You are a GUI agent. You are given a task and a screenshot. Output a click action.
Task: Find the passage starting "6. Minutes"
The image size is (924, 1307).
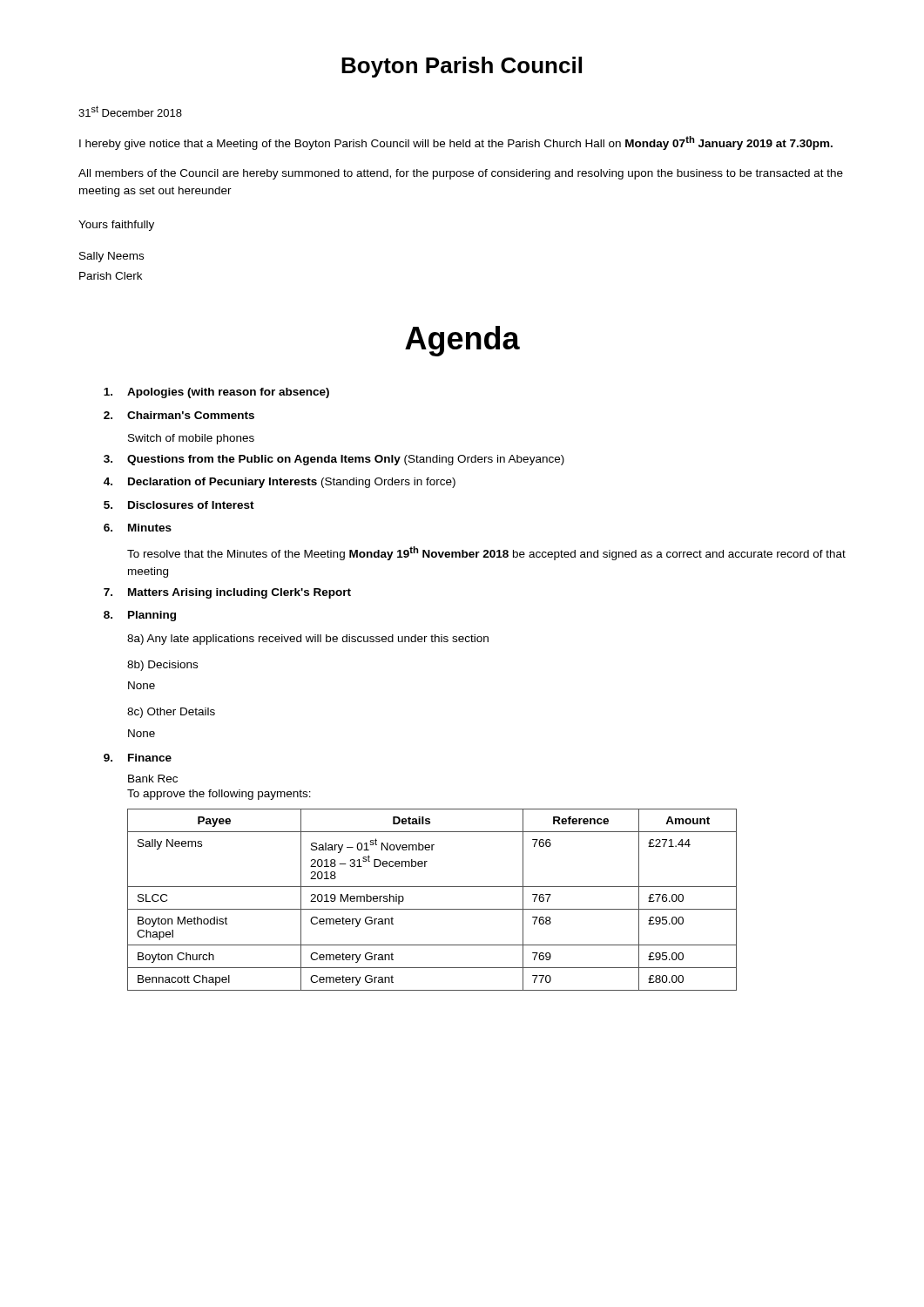pyautogui.click(x=138, y=528)
